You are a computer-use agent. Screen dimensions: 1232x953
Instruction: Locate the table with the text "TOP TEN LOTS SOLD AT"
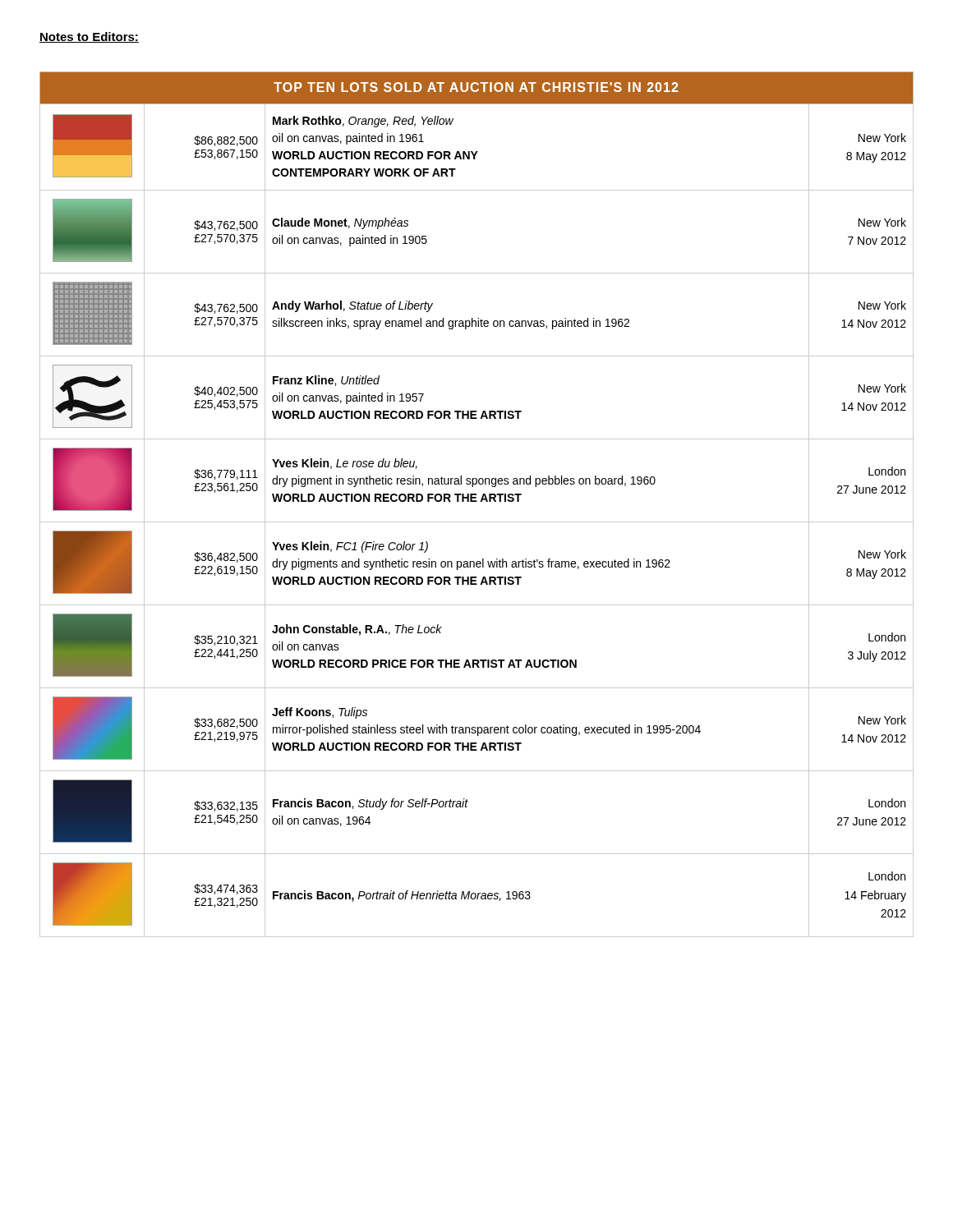476,504
